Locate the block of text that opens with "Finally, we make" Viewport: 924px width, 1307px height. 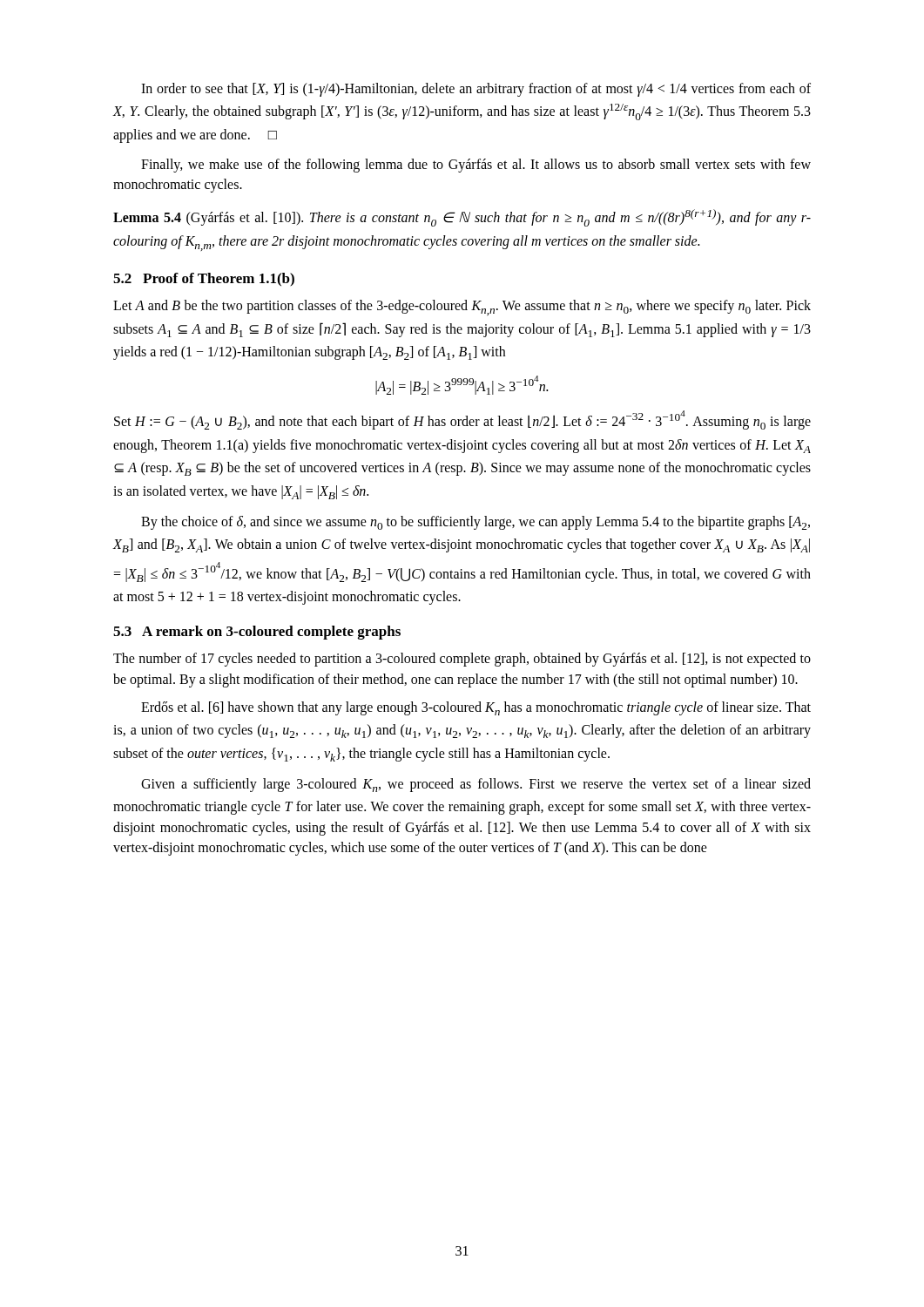[462, 175]
